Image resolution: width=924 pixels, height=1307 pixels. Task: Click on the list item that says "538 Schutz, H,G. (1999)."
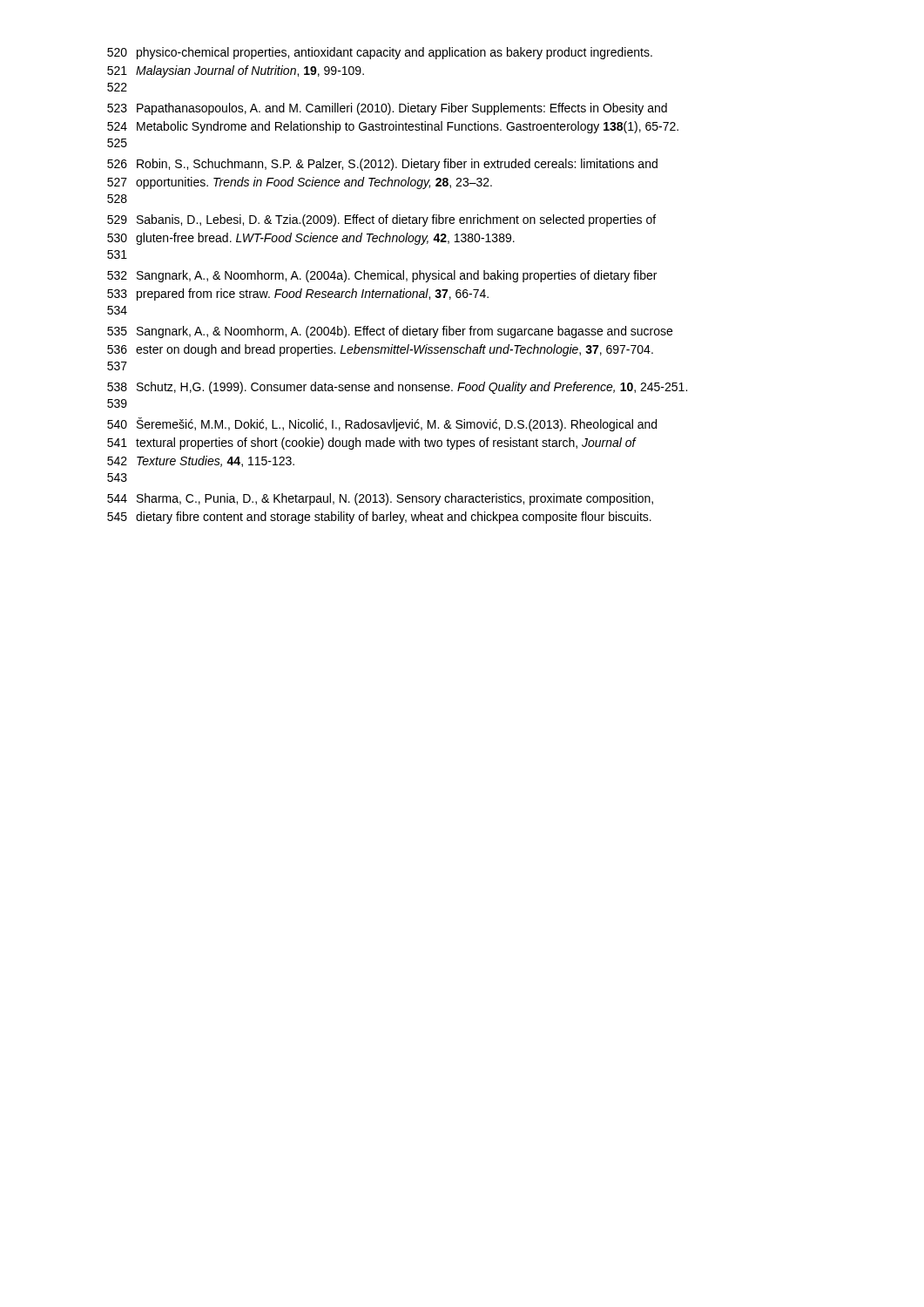(474, 387)
